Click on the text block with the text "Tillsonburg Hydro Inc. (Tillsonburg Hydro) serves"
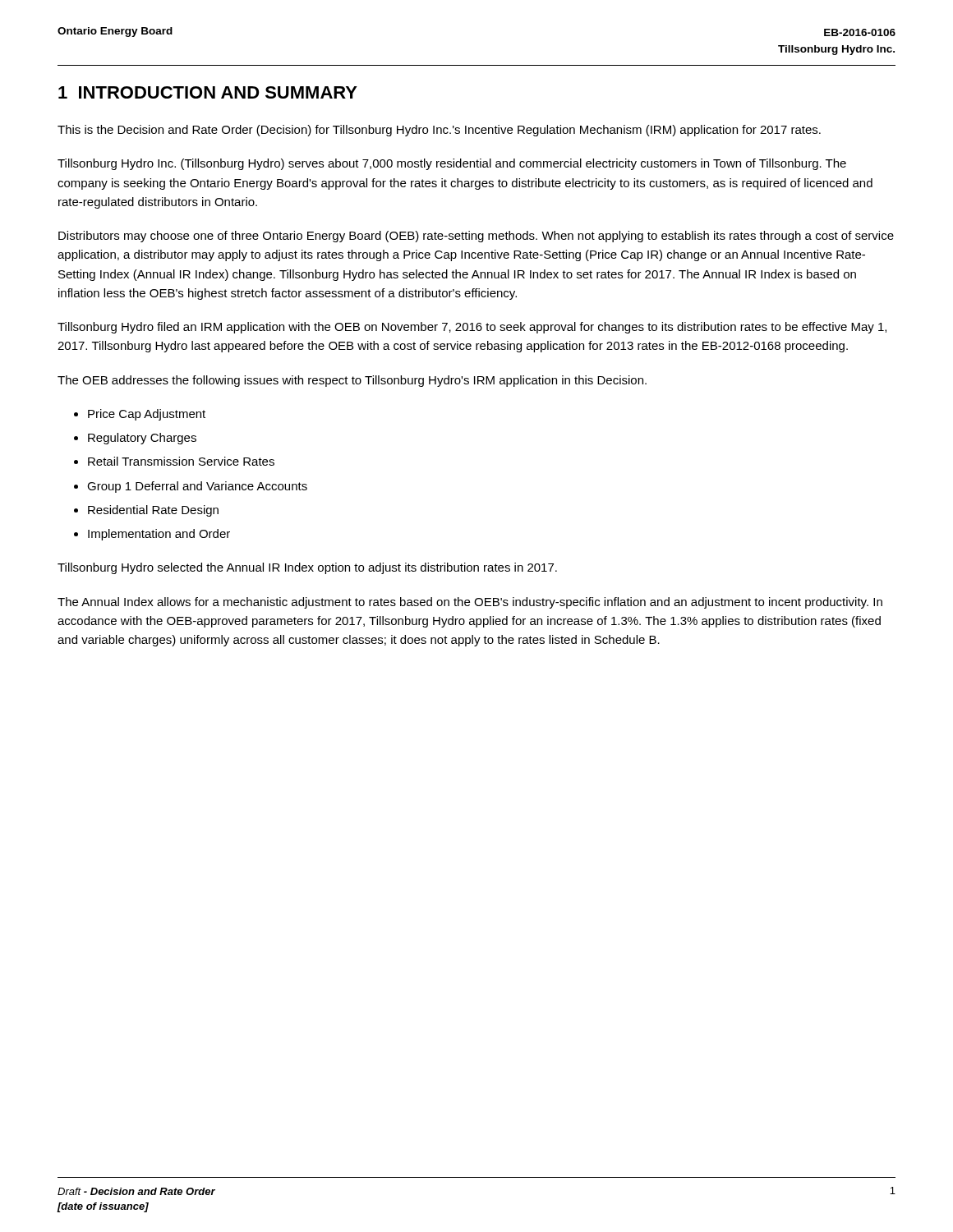Screen dimensions: 1232x953 [465, 182]
